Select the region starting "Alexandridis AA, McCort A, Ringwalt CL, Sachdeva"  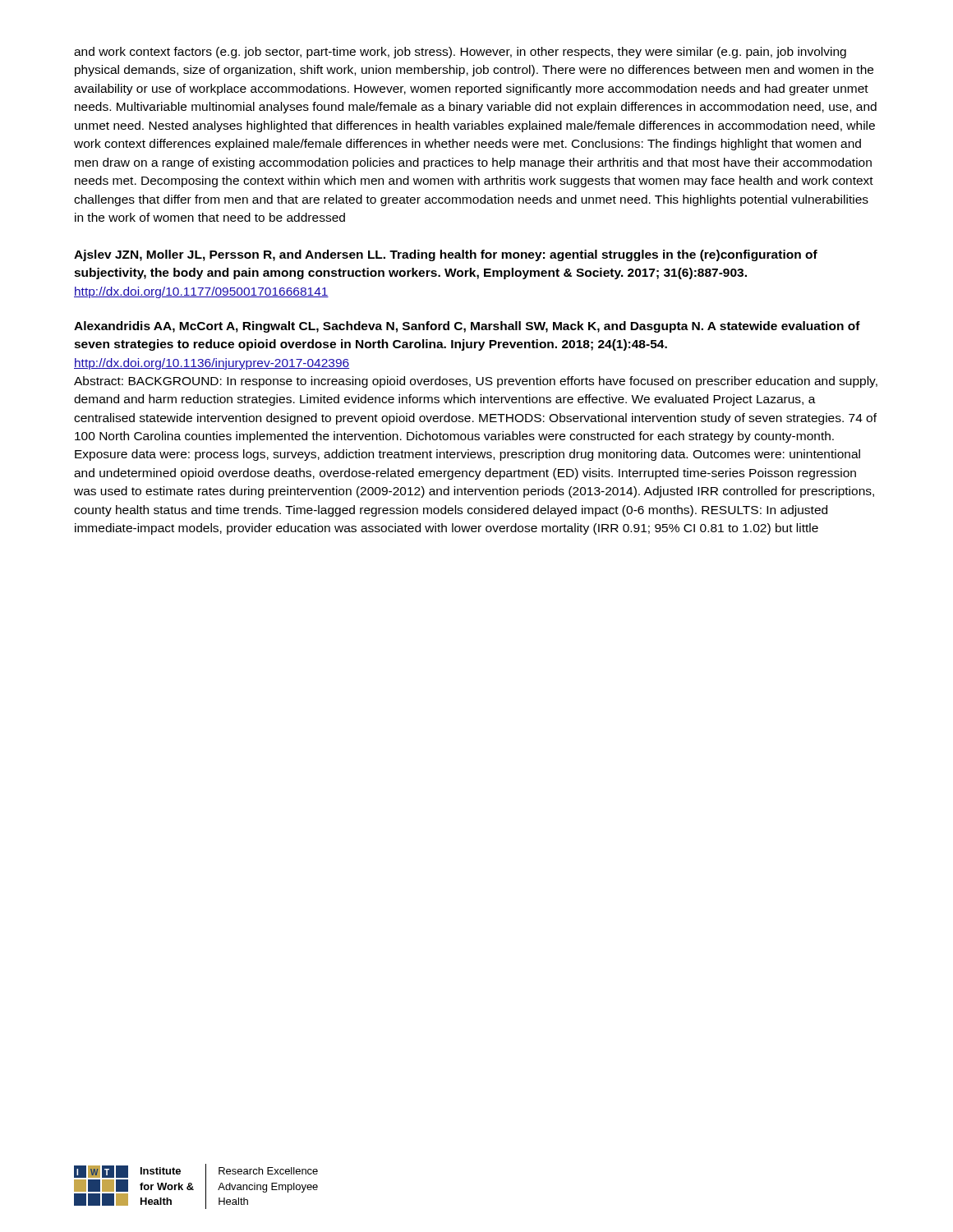(x=467, y=335)
